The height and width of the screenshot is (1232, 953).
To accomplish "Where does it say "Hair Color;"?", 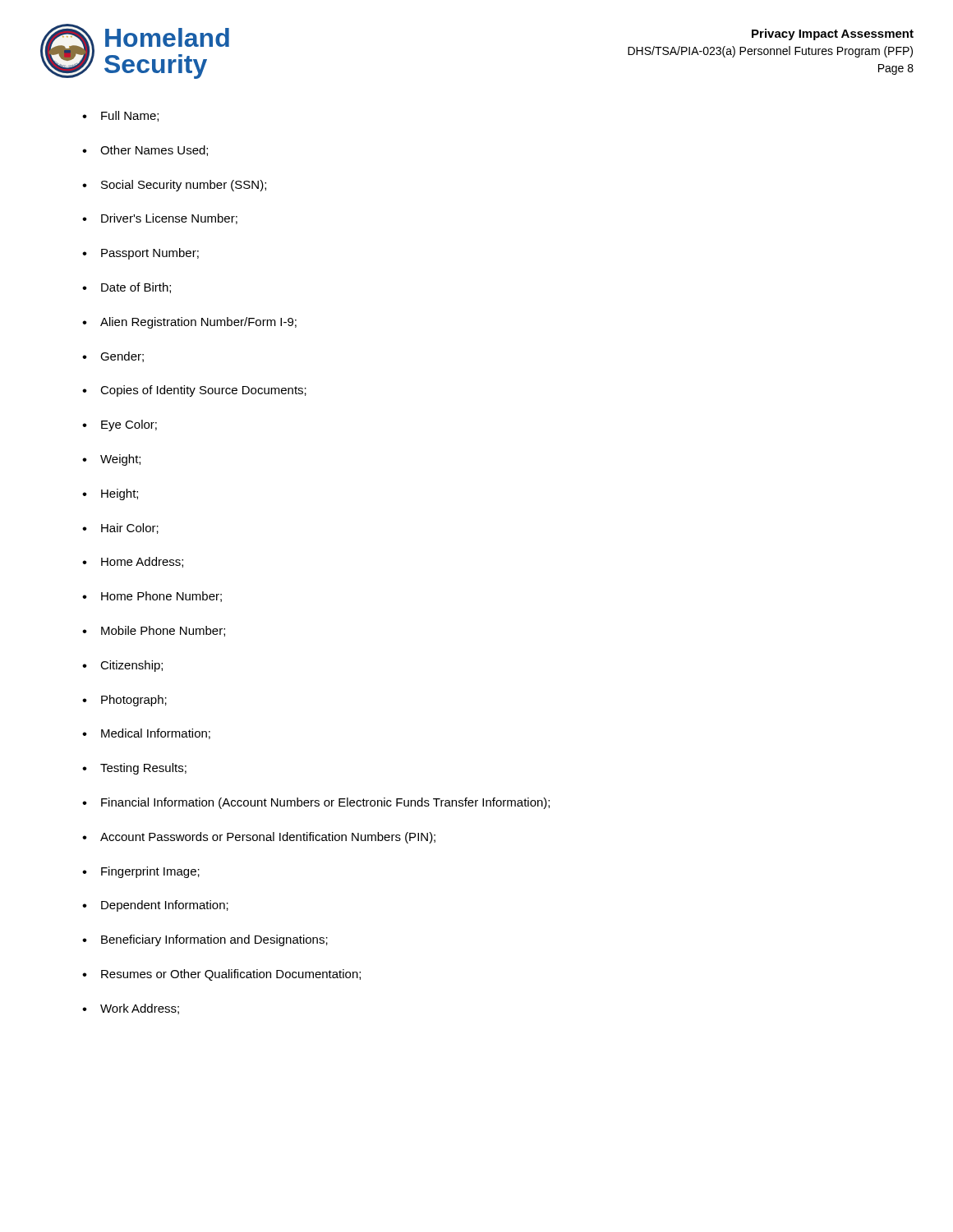I will pos(130,527).
